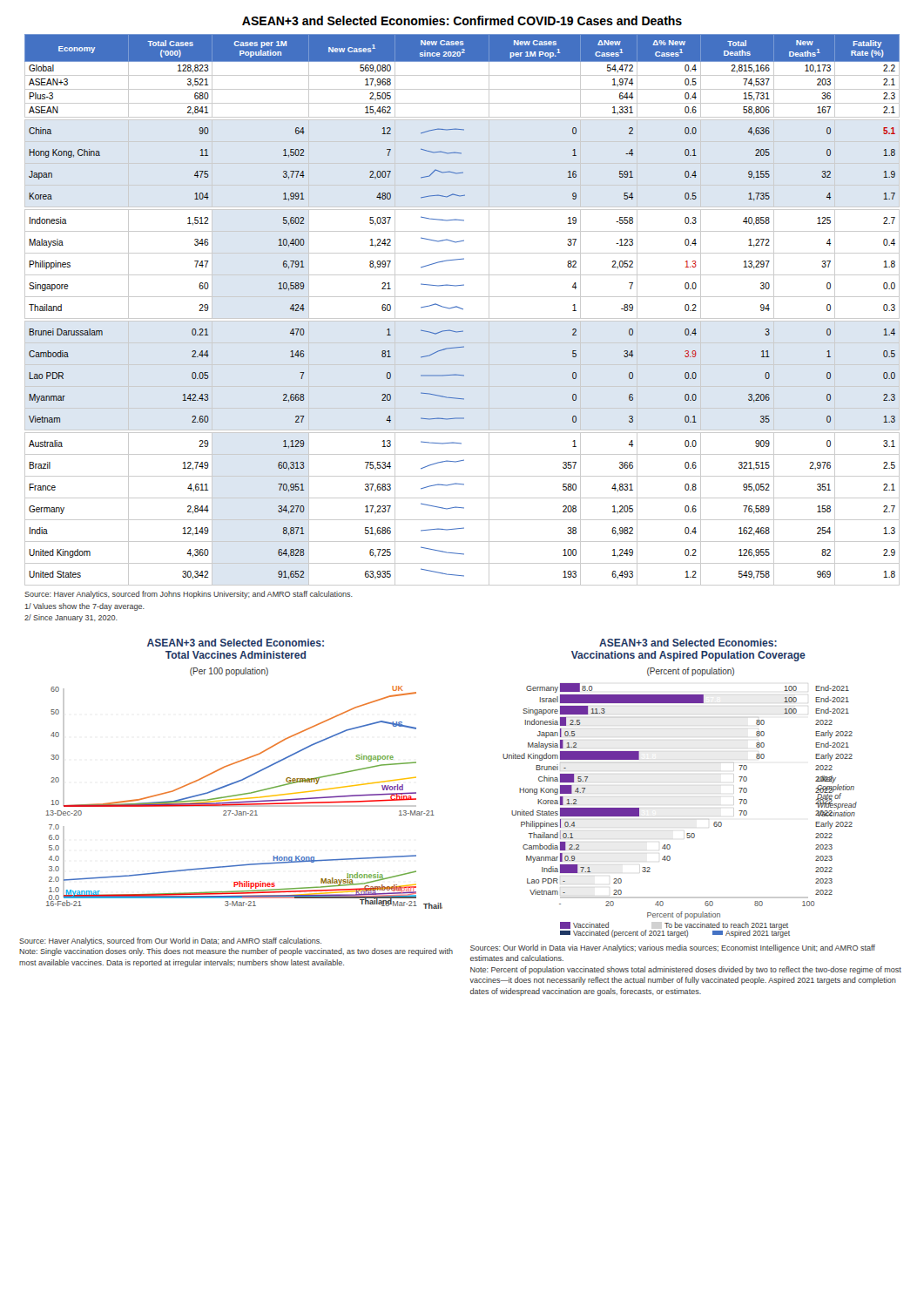Find the caption containing "Sources: Our World in Data via"

[686, 970]
